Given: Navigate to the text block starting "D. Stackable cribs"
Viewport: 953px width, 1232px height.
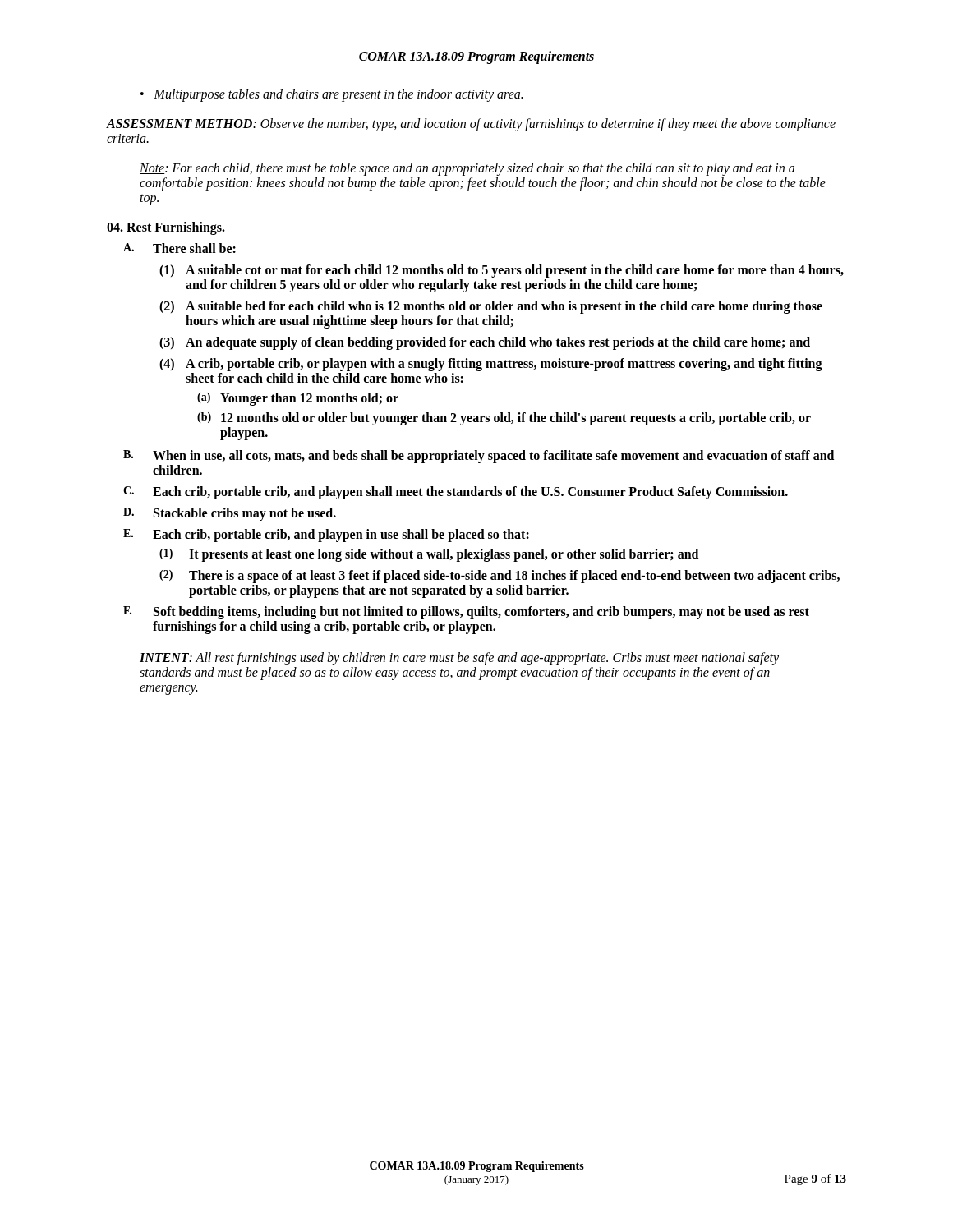Looking at the screenshot, I should coord(230,514).
